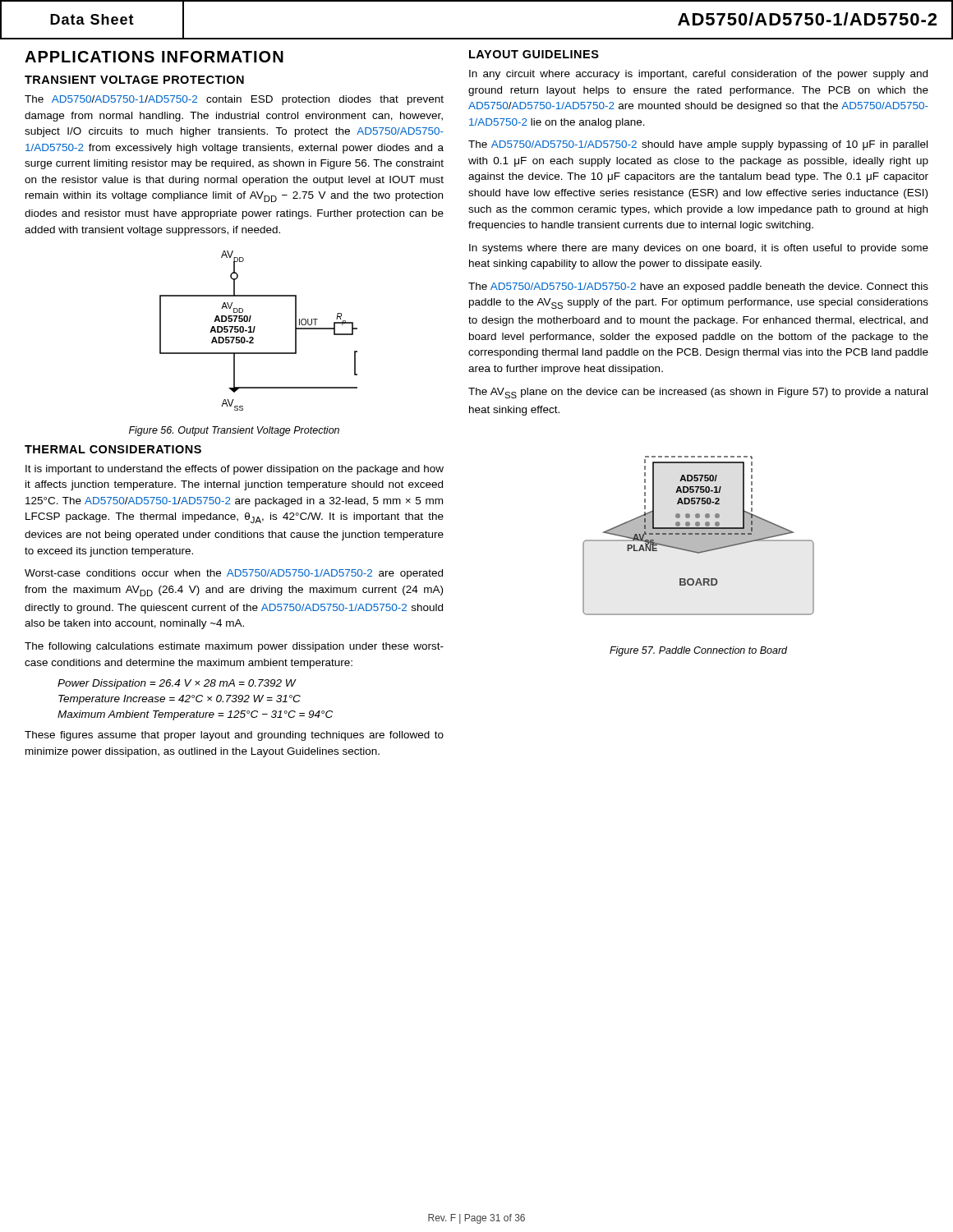Point to the passage starting "The AD5750/AD5750-1/AD5750-2 contain ESD protection"
Image resolution: width=953 pixels, height=1232 pixels.
tap(234, 164)
